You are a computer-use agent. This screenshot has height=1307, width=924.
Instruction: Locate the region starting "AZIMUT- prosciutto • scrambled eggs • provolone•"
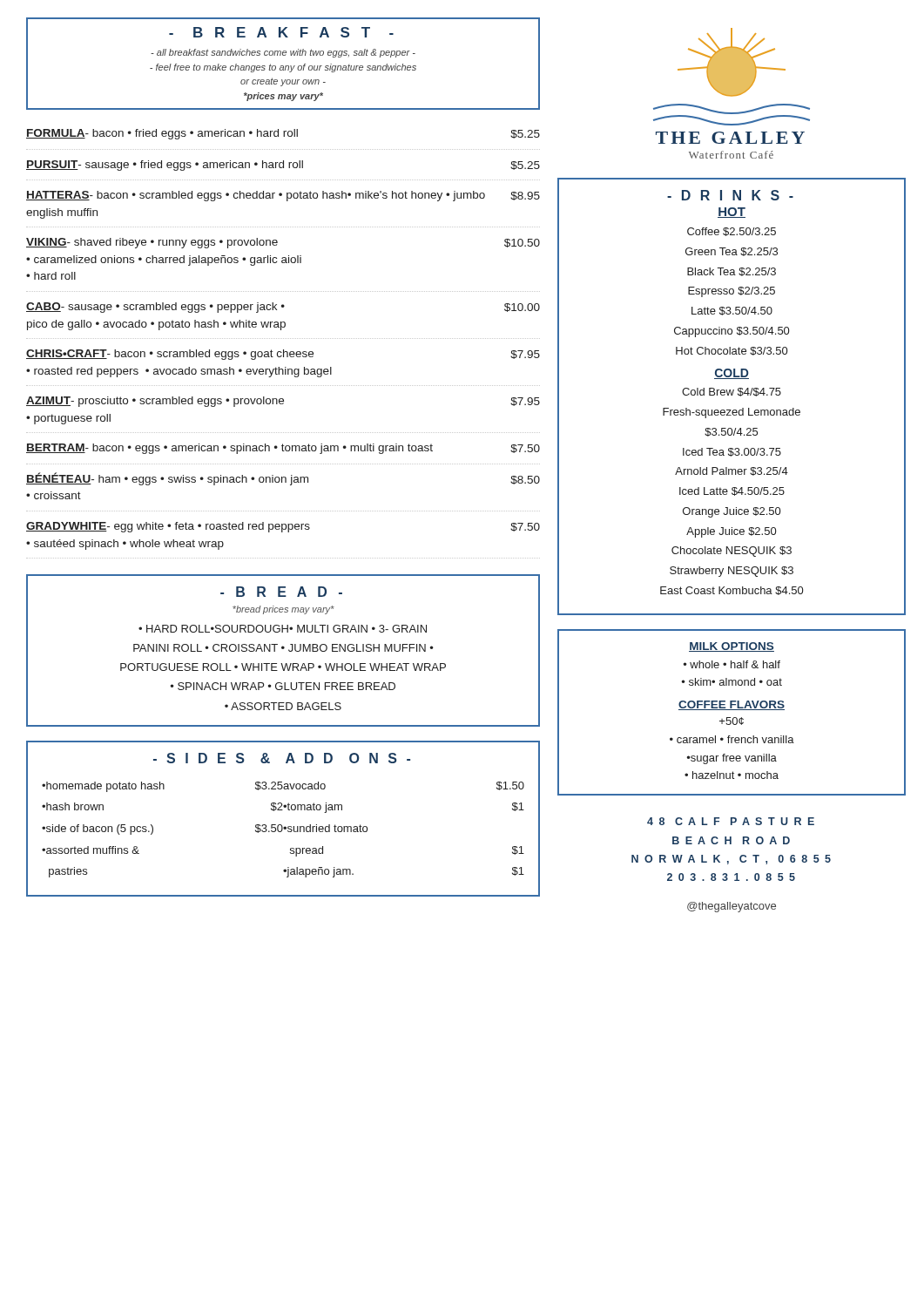(283, 409)
